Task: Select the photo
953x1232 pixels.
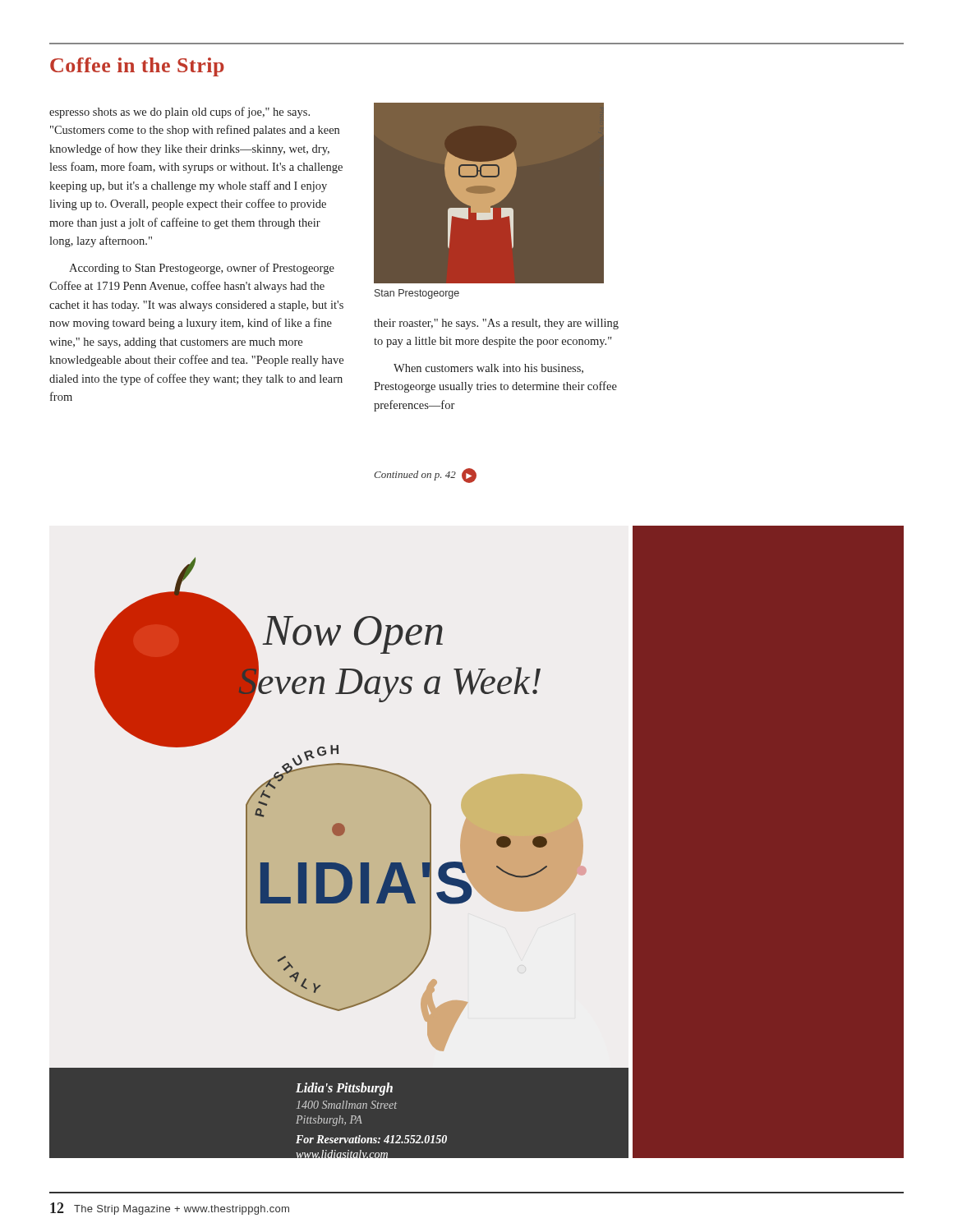Action: [489, 201]
